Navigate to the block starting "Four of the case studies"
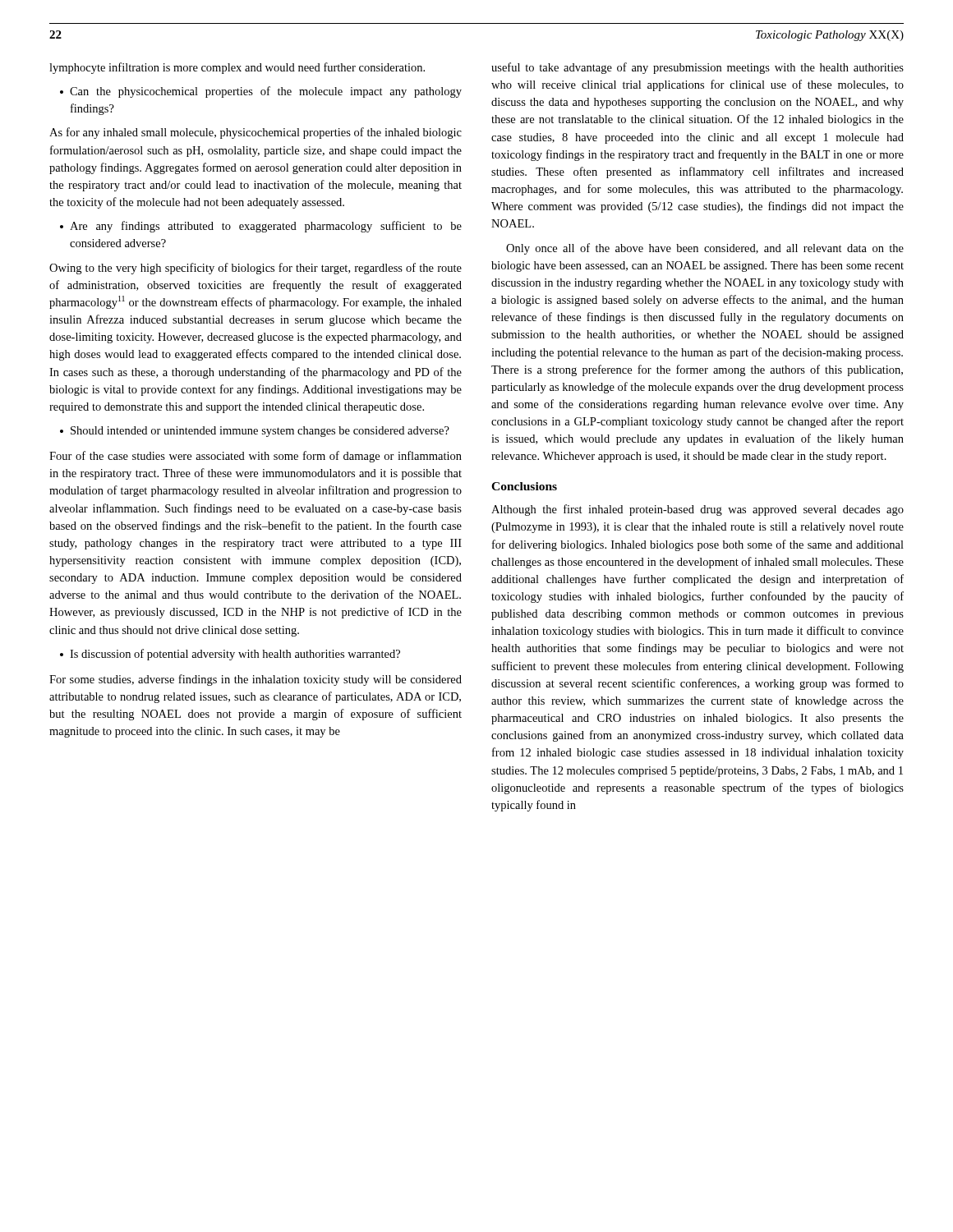Screen dimensions: 1232x953 255,543
